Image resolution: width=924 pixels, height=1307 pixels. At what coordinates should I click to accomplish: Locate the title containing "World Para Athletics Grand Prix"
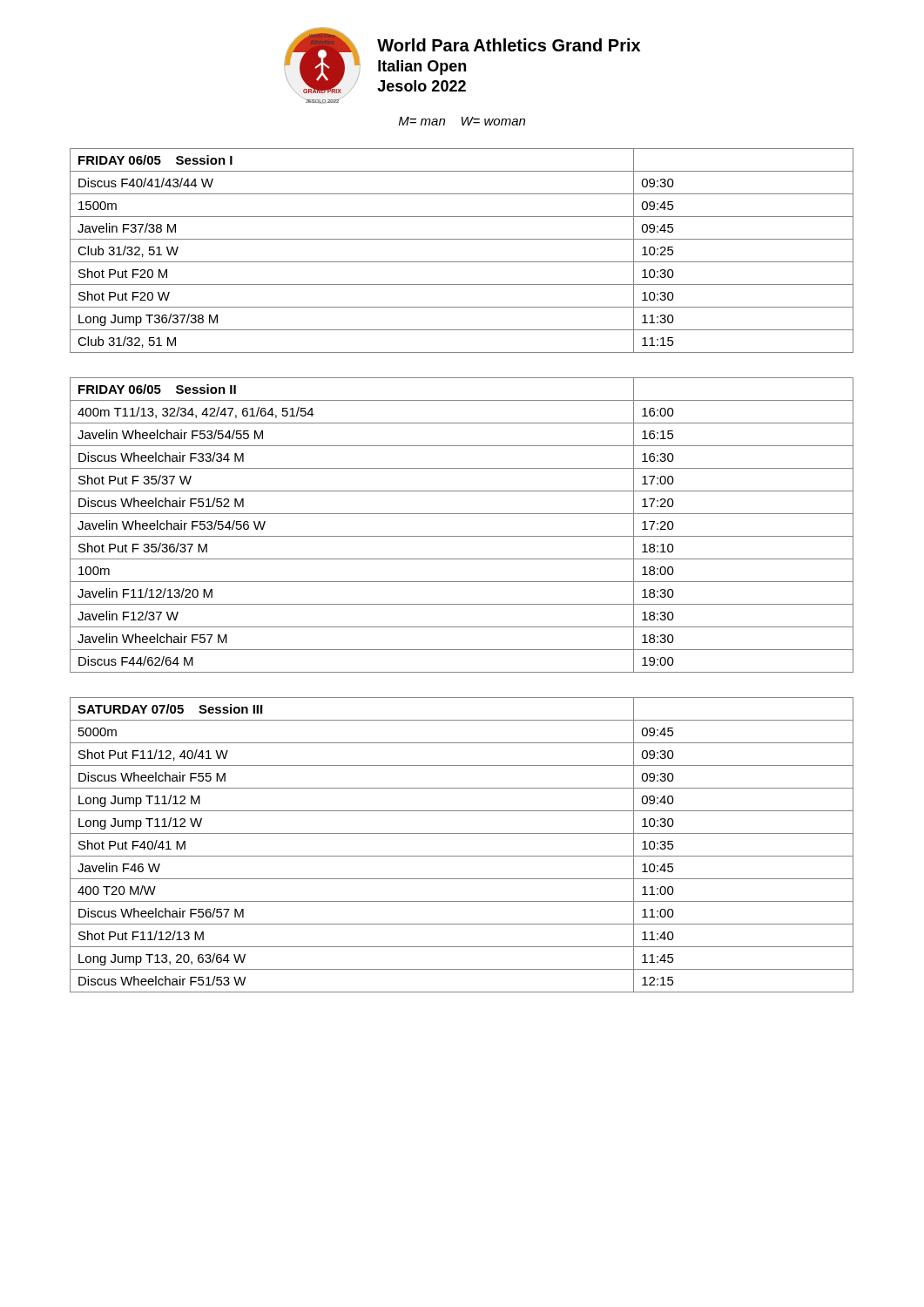pyautogui.click(x=509, y=45)
